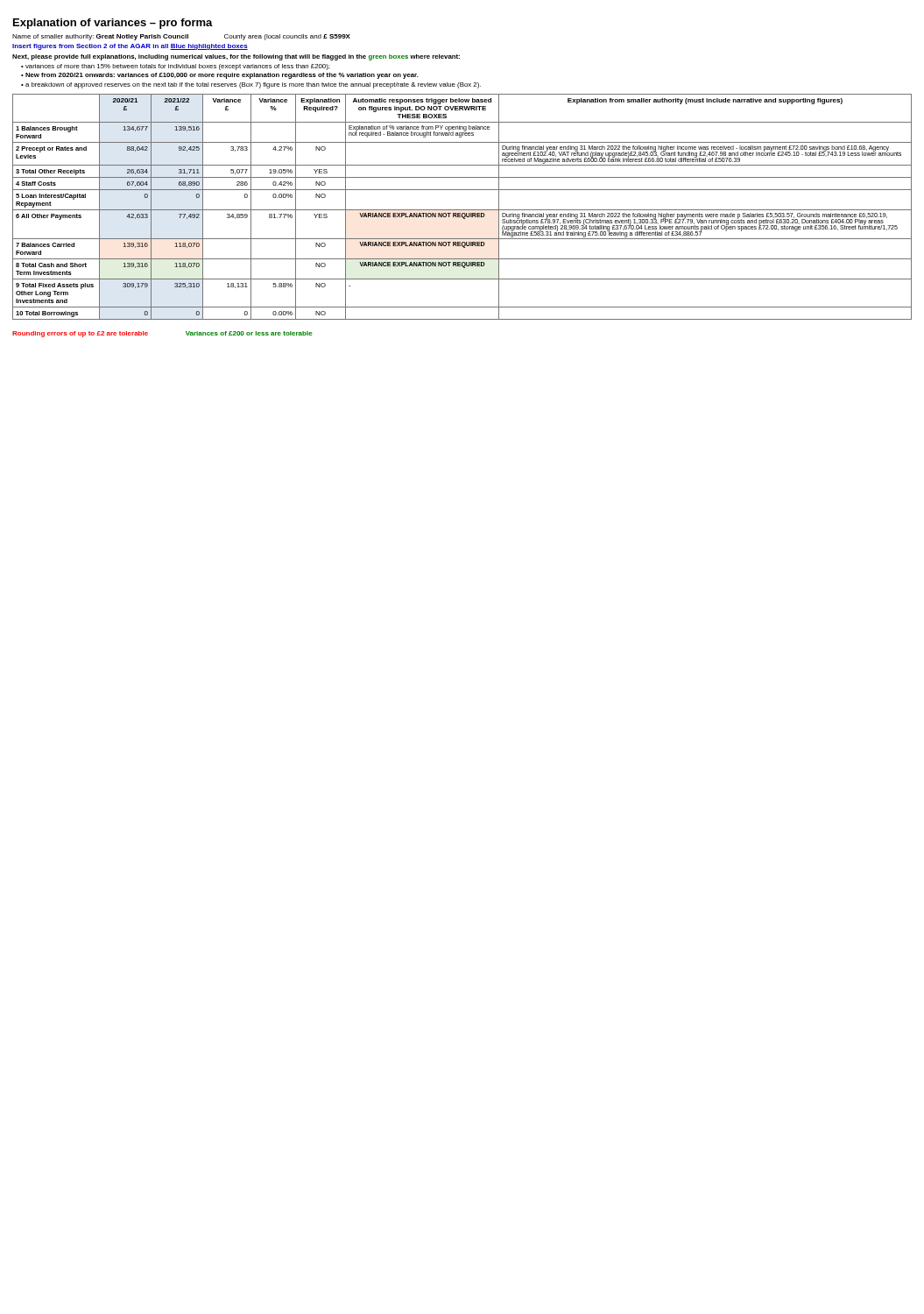Select the region starting "Rounding errors of up to £2 are tolerable"
The image size is (924, 1314).
[x=80, y=333]
